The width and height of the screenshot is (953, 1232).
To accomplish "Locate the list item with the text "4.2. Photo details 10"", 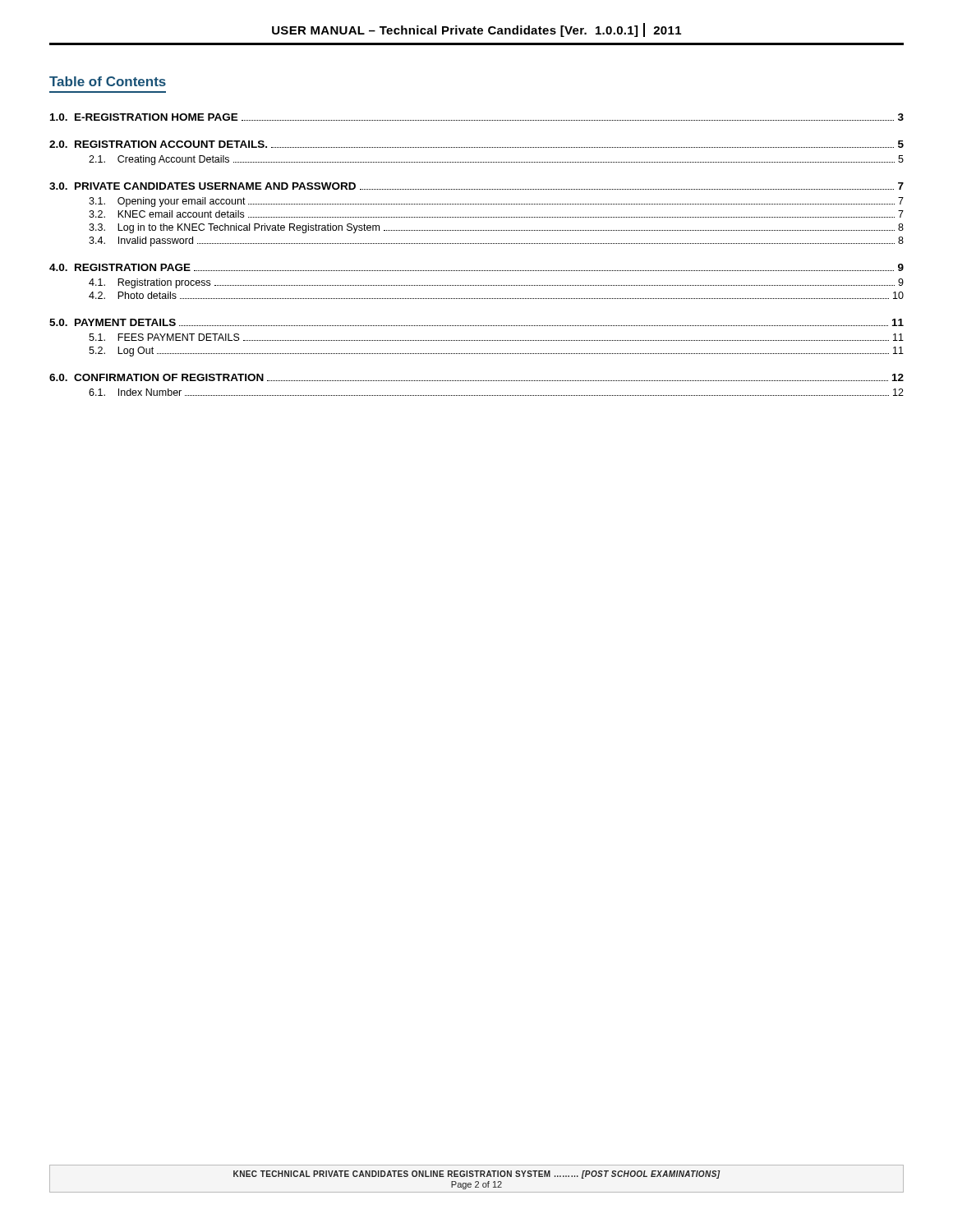I will 496,296.
